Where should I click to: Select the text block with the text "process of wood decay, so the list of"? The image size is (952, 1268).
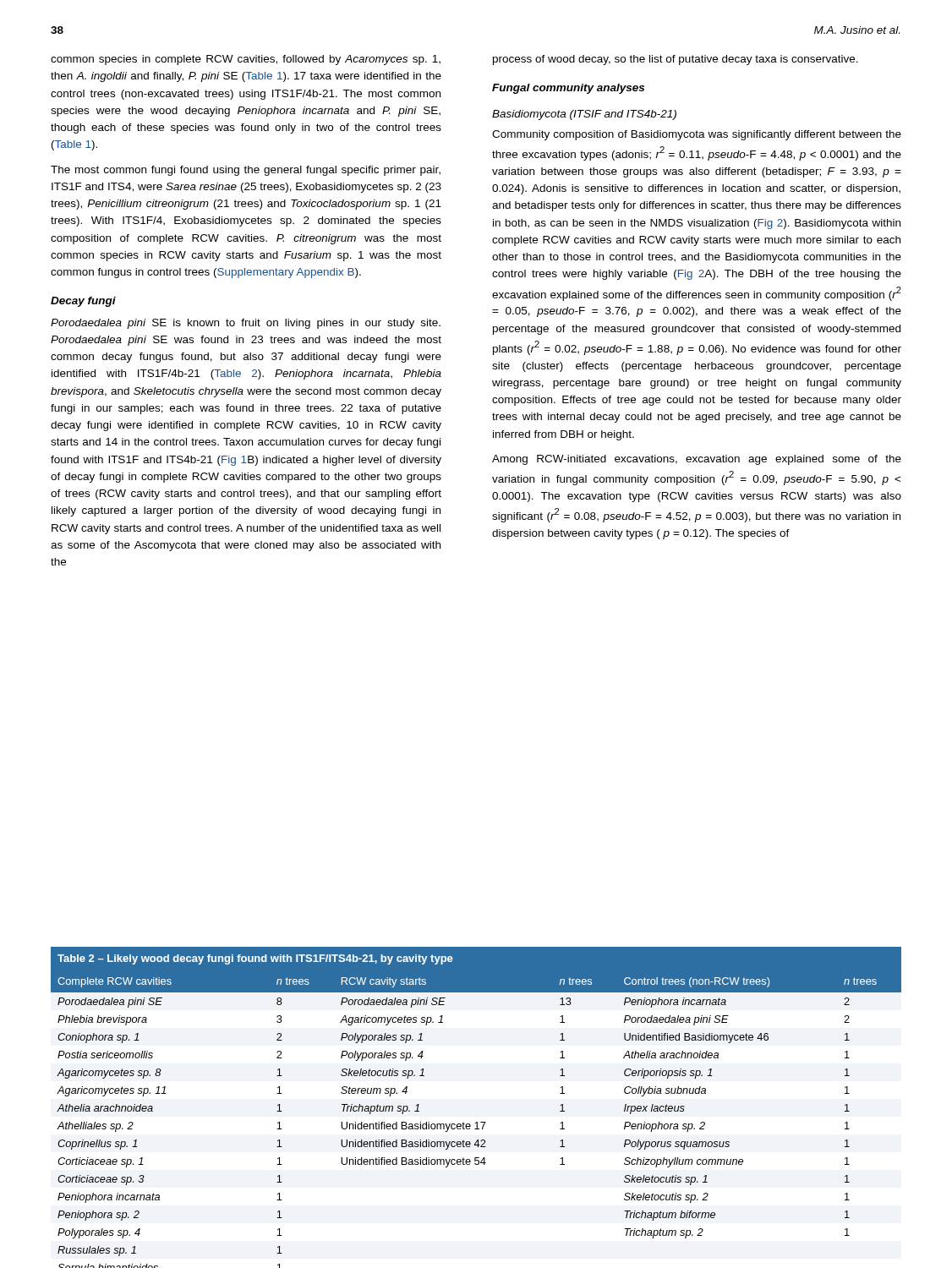pos(697,59)
